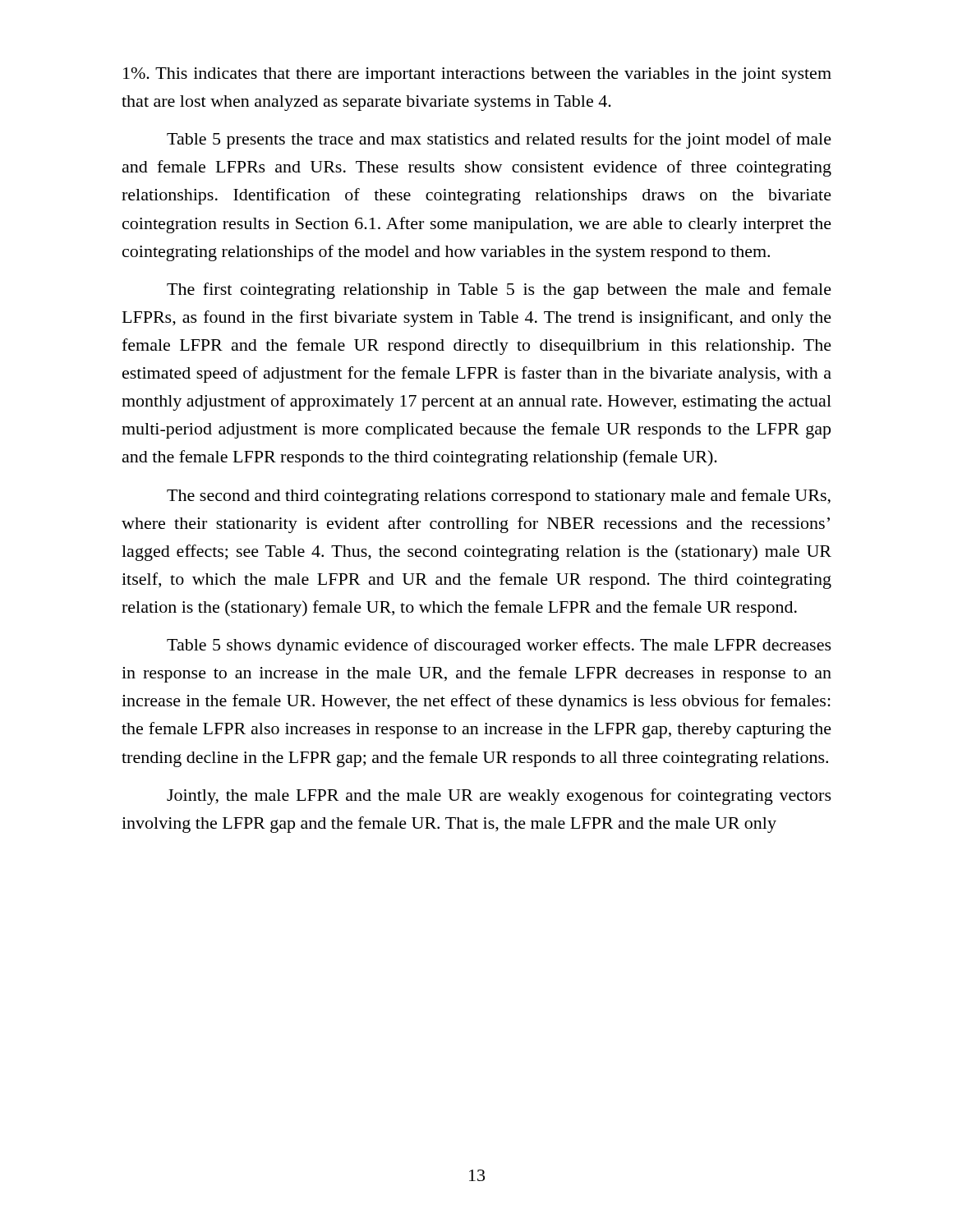953x1232 pixels.
Task: Navigate to the region starting "Jointly, the male"
Action: click(476, 809)
